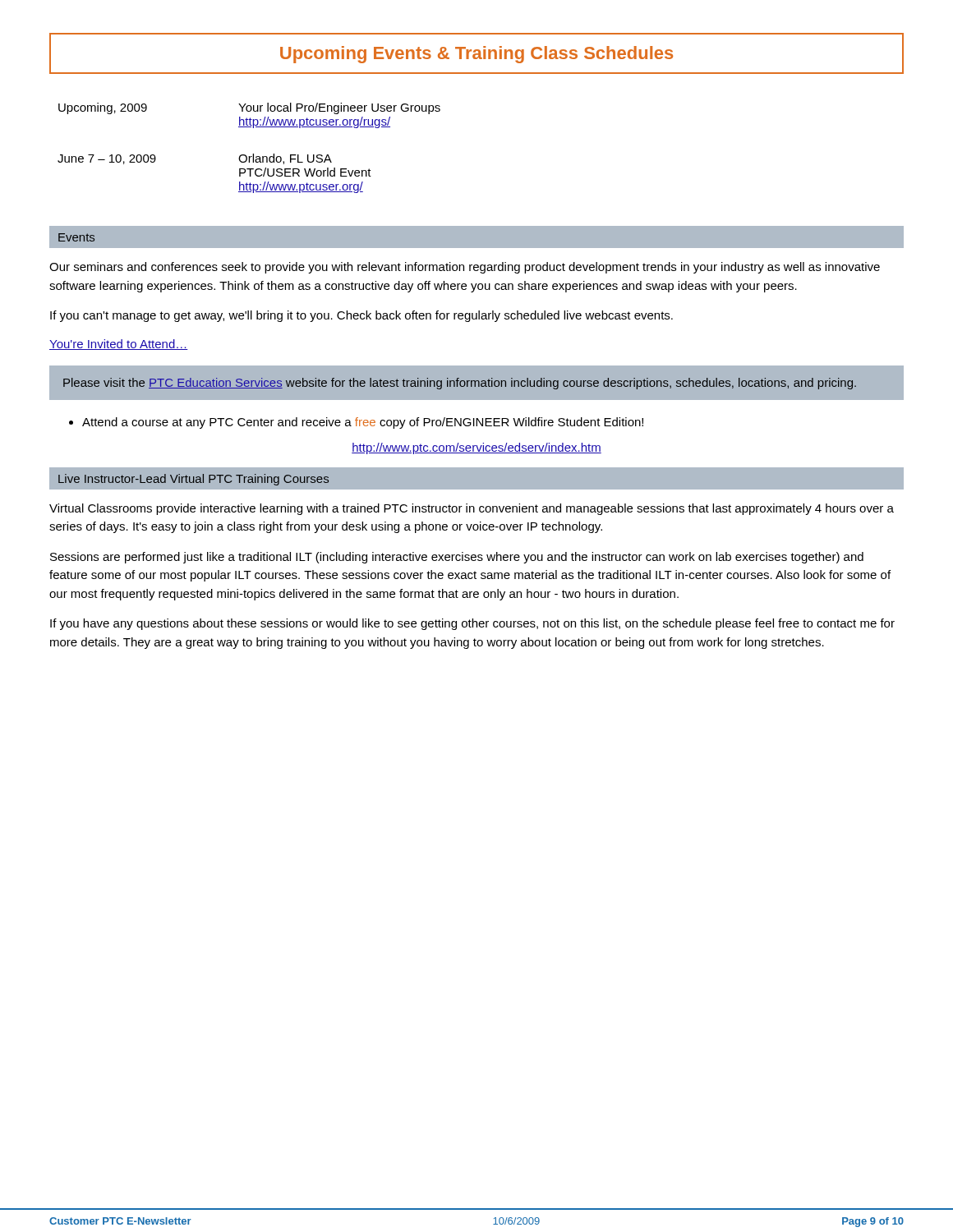
Task: Point to the title beginning "Upcoming Events &"
Action: click(476, 53)
